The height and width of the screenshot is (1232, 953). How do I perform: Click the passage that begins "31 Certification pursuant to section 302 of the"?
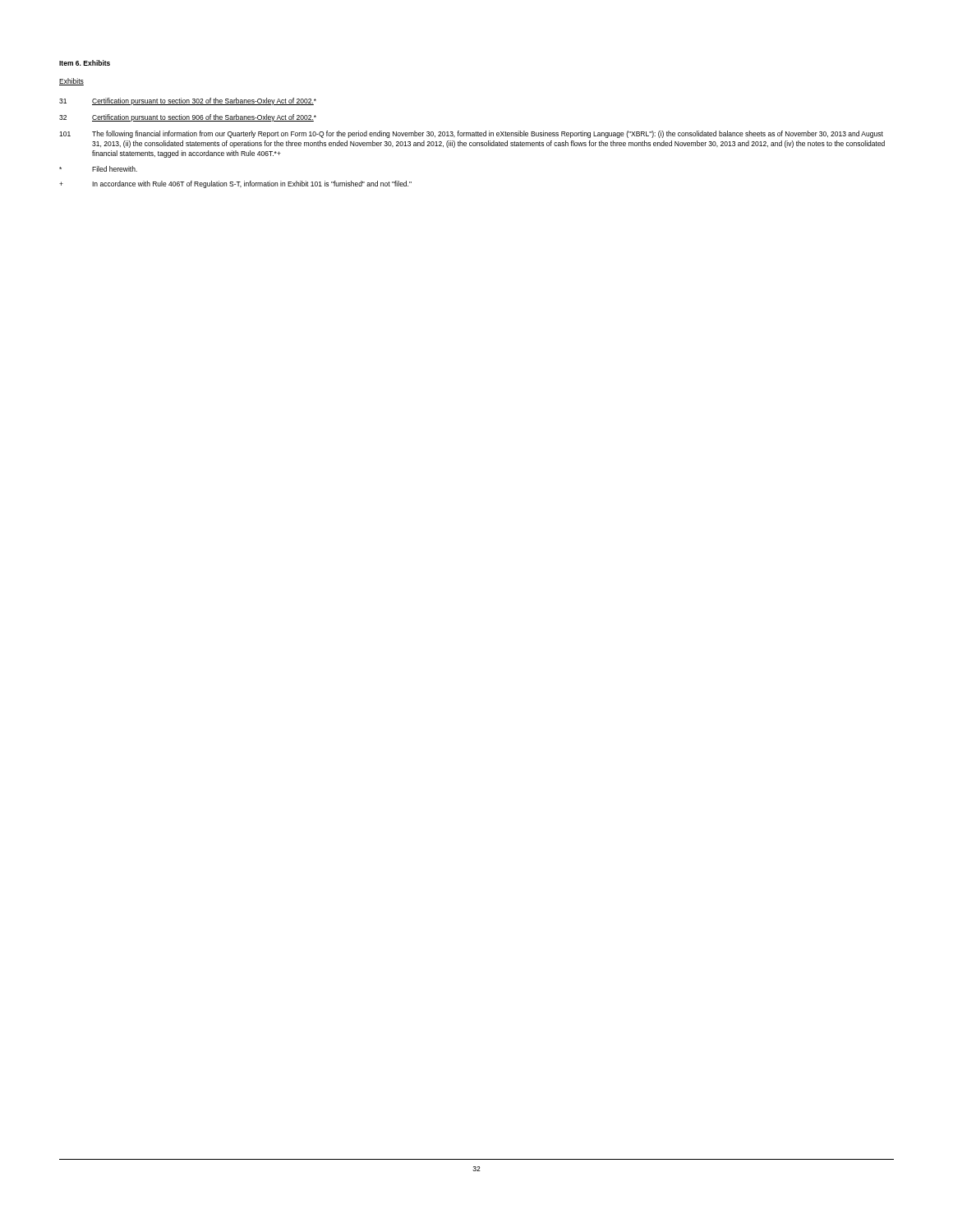pyautogui.click(x=188, y=101)
